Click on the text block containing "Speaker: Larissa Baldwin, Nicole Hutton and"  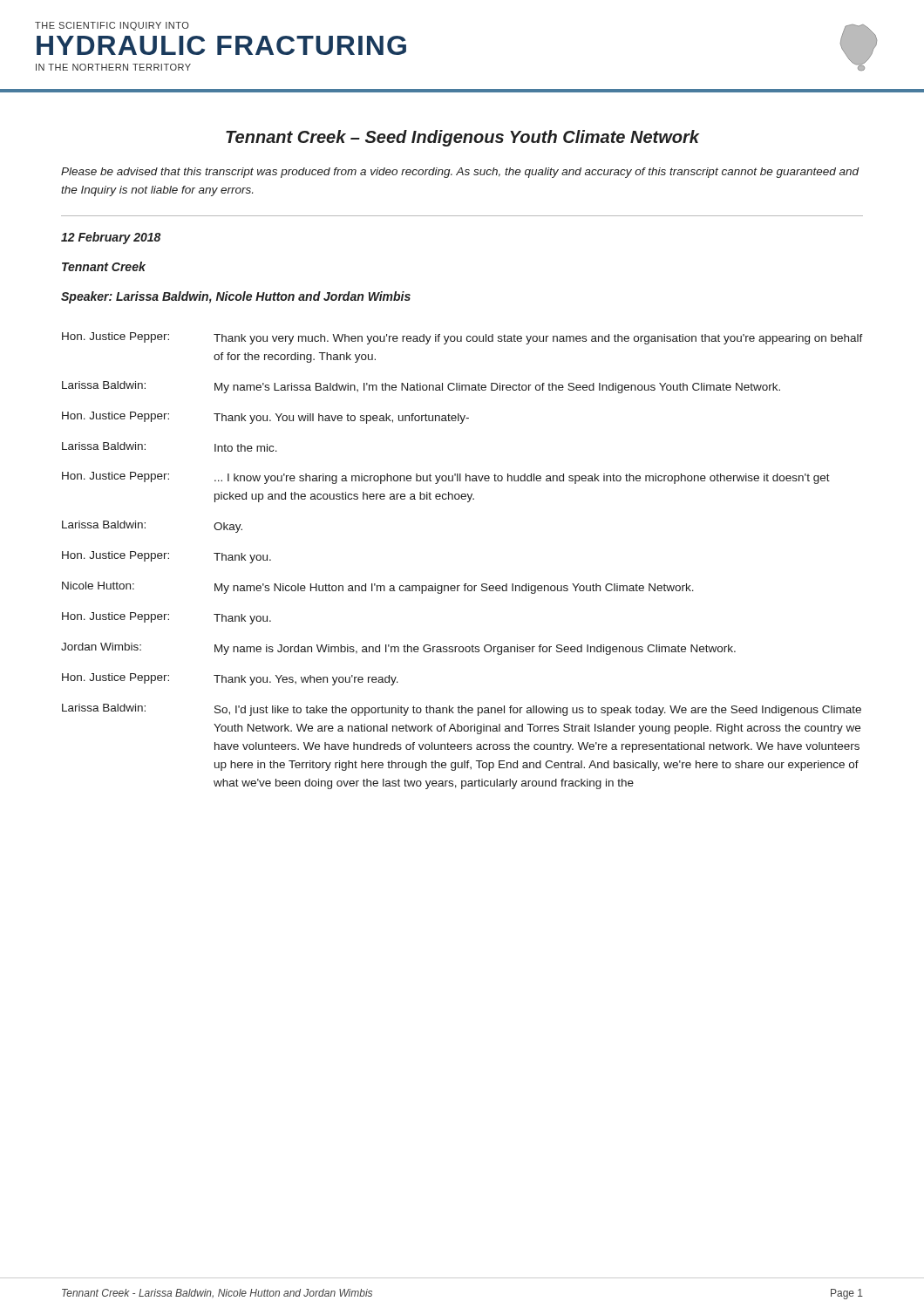coord(236,296)
